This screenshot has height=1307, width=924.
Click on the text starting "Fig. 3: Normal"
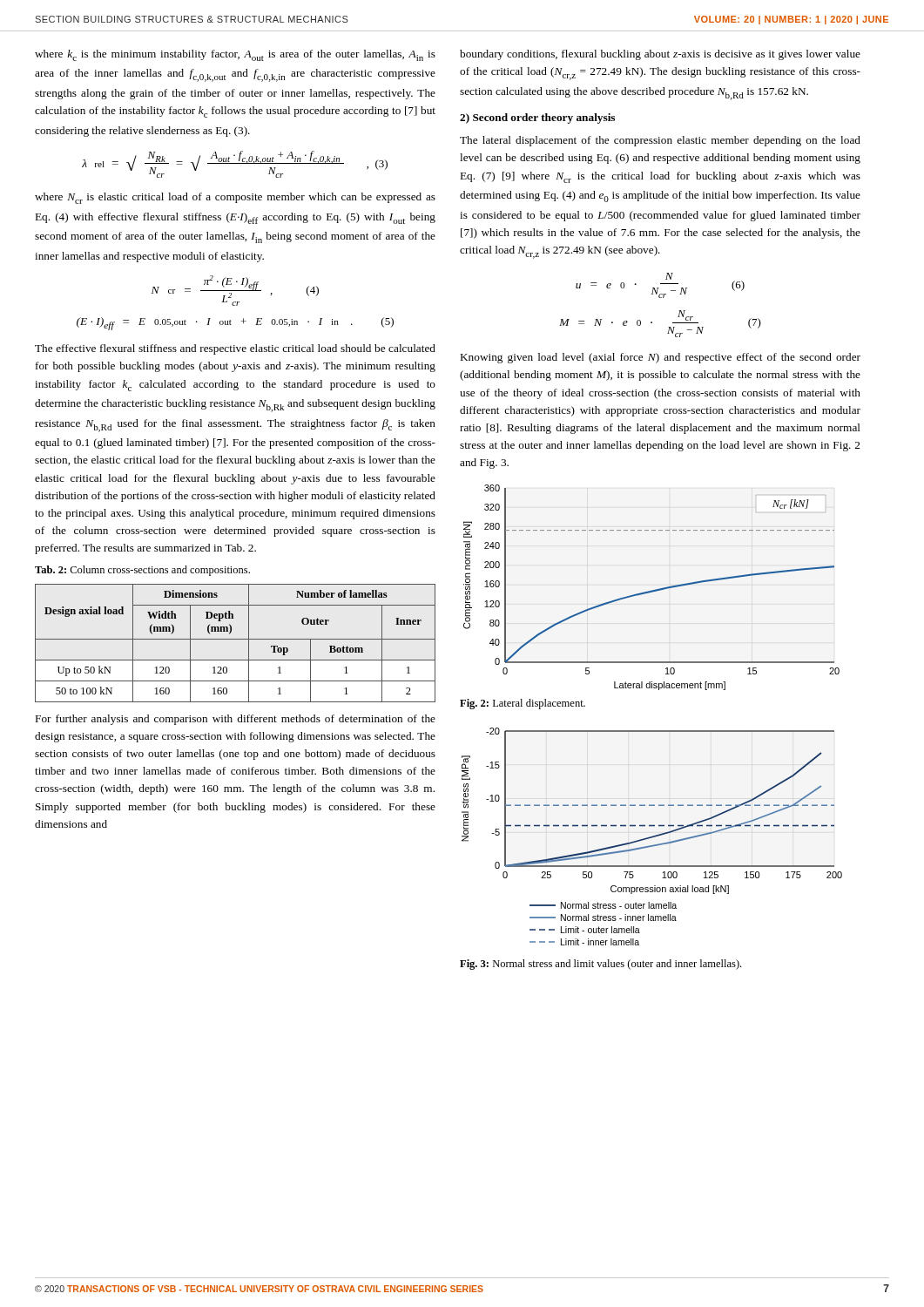(x=601, y=963)
